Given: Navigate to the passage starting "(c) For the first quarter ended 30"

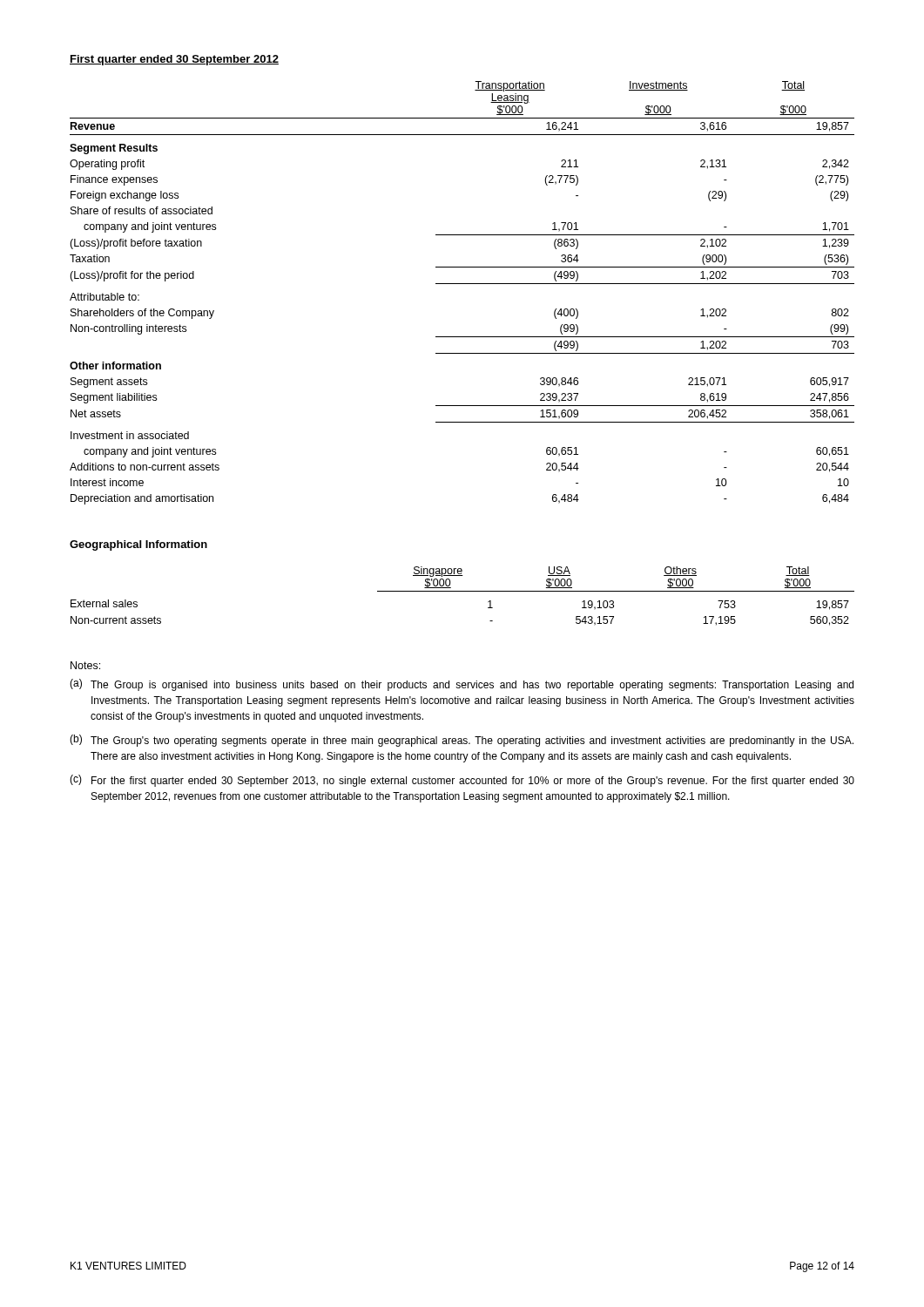Looking at the screenshot, I should 462,788.
